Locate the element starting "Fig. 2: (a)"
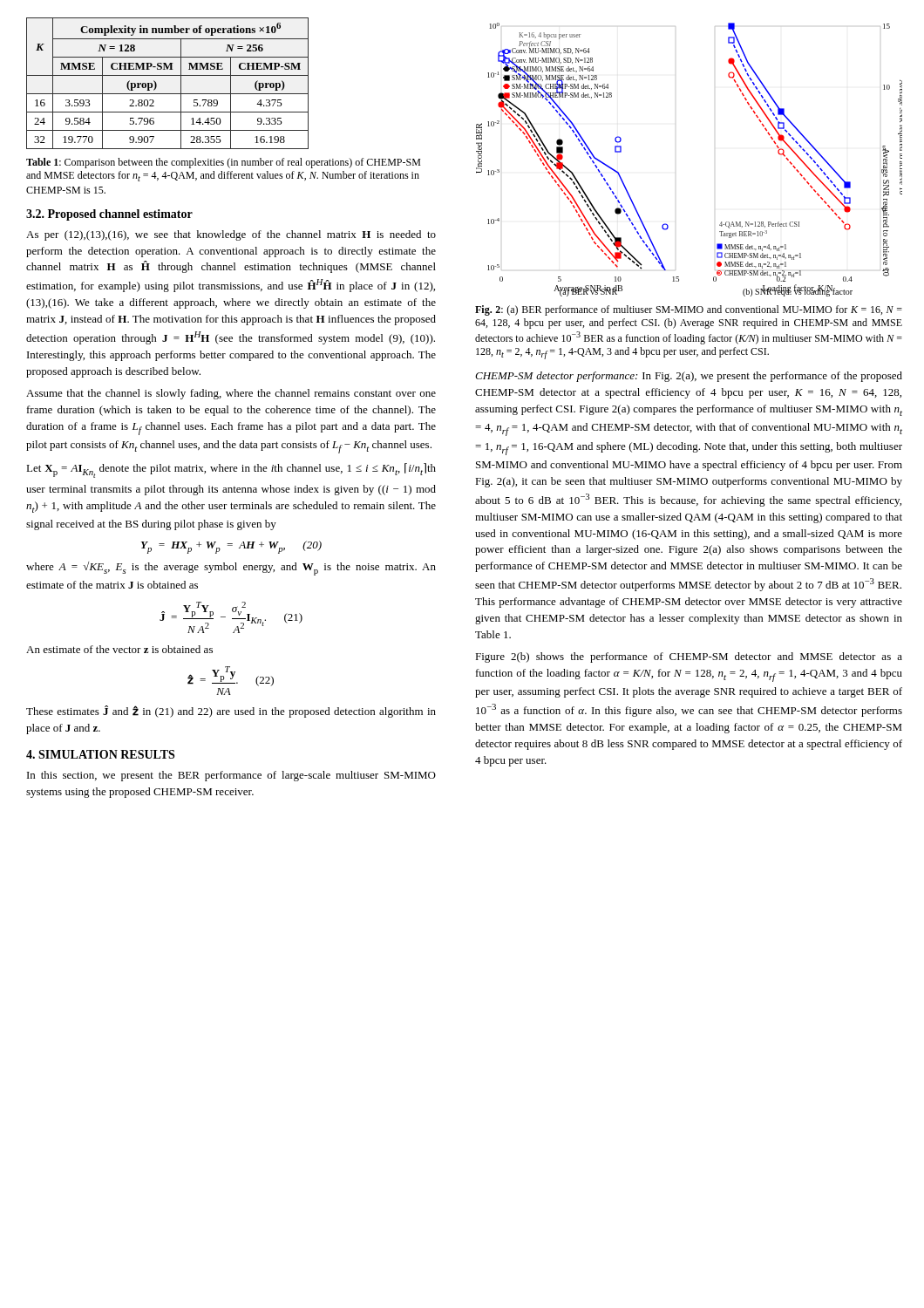This screenshot has height=1308, width=924. point(689,332)
